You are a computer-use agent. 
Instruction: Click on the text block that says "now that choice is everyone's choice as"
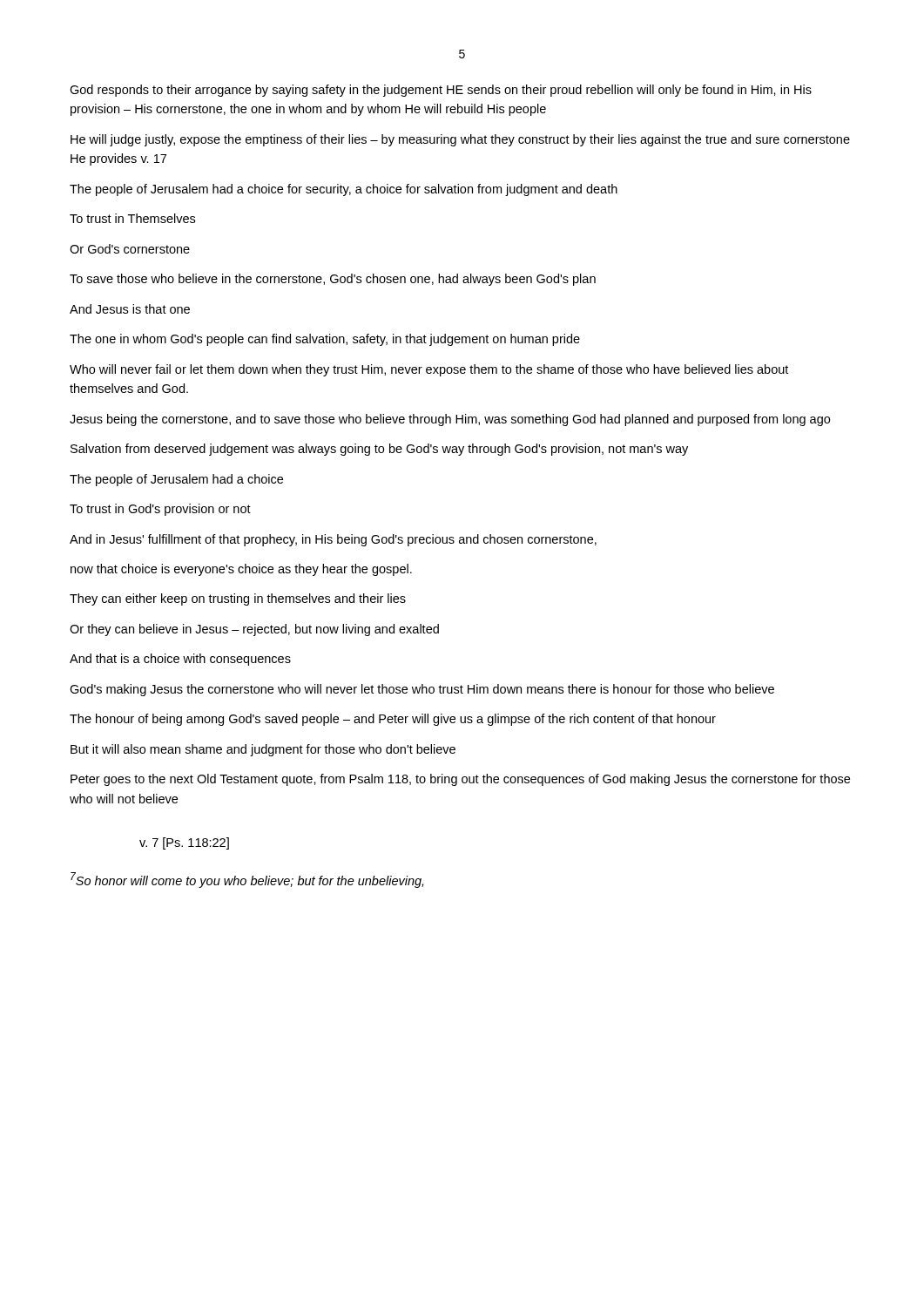(x=241, y=569)
